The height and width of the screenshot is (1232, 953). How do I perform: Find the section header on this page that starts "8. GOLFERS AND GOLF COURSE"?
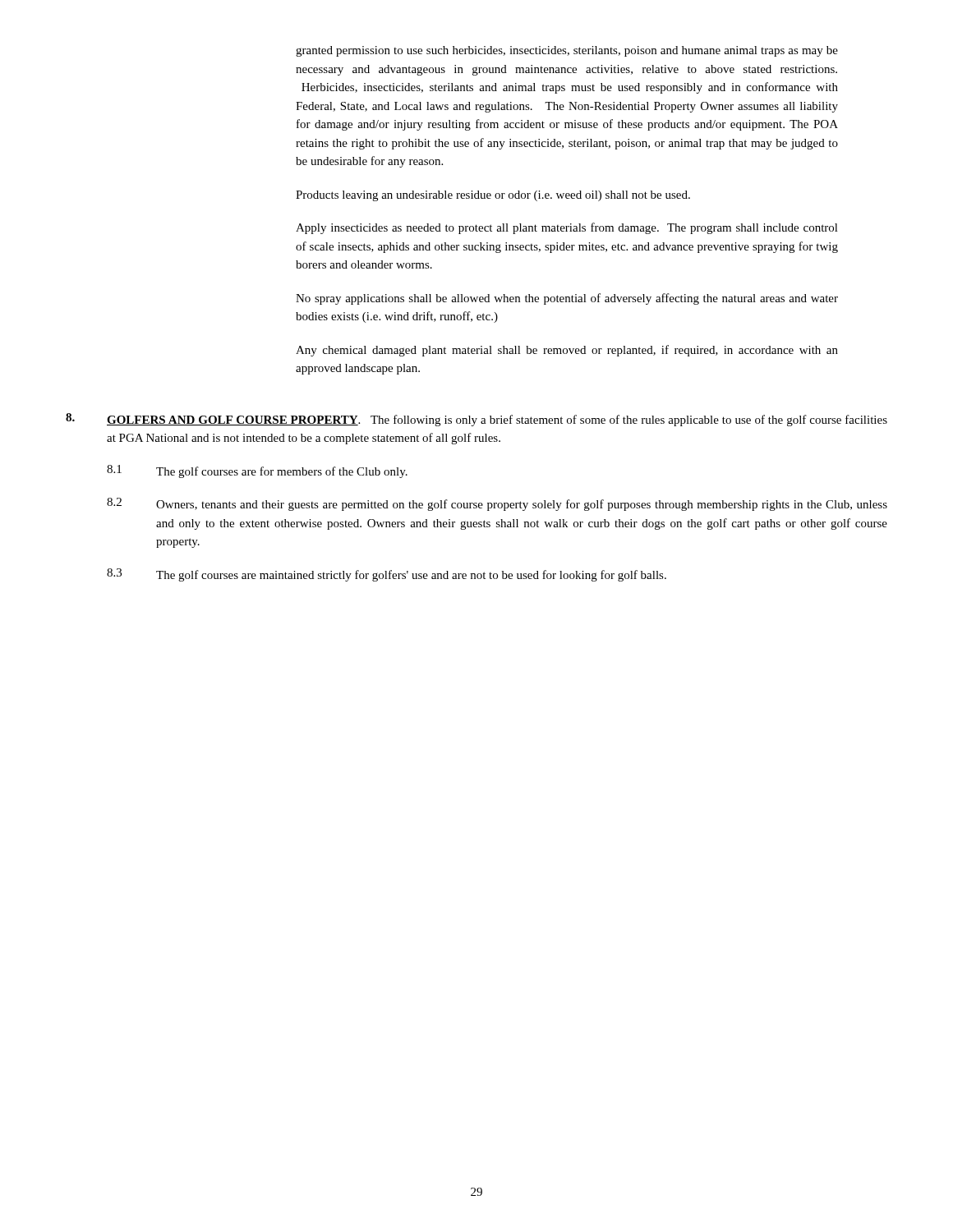point(476,429)
